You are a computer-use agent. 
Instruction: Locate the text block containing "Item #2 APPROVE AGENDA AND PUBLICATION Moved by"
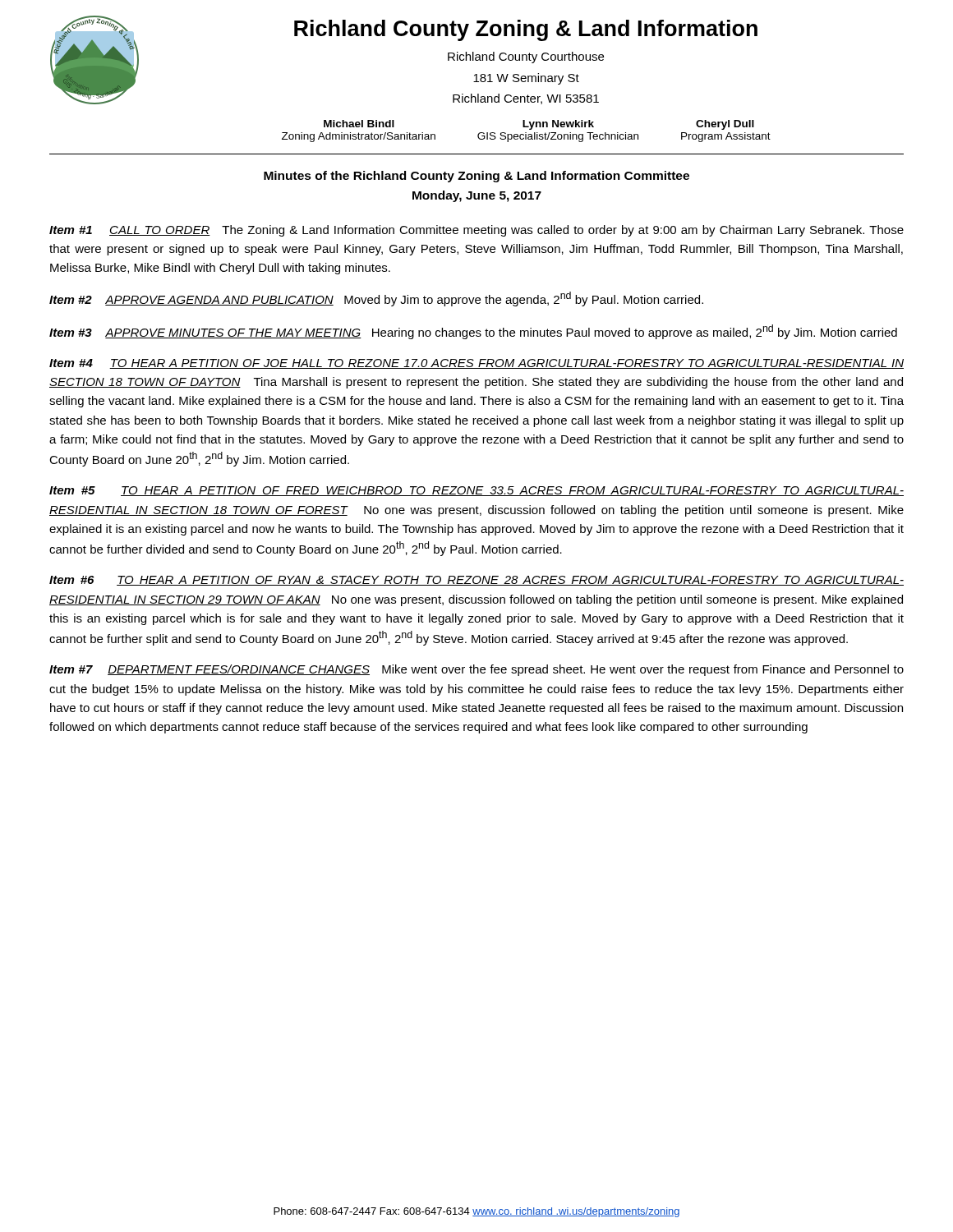point(377,298)
